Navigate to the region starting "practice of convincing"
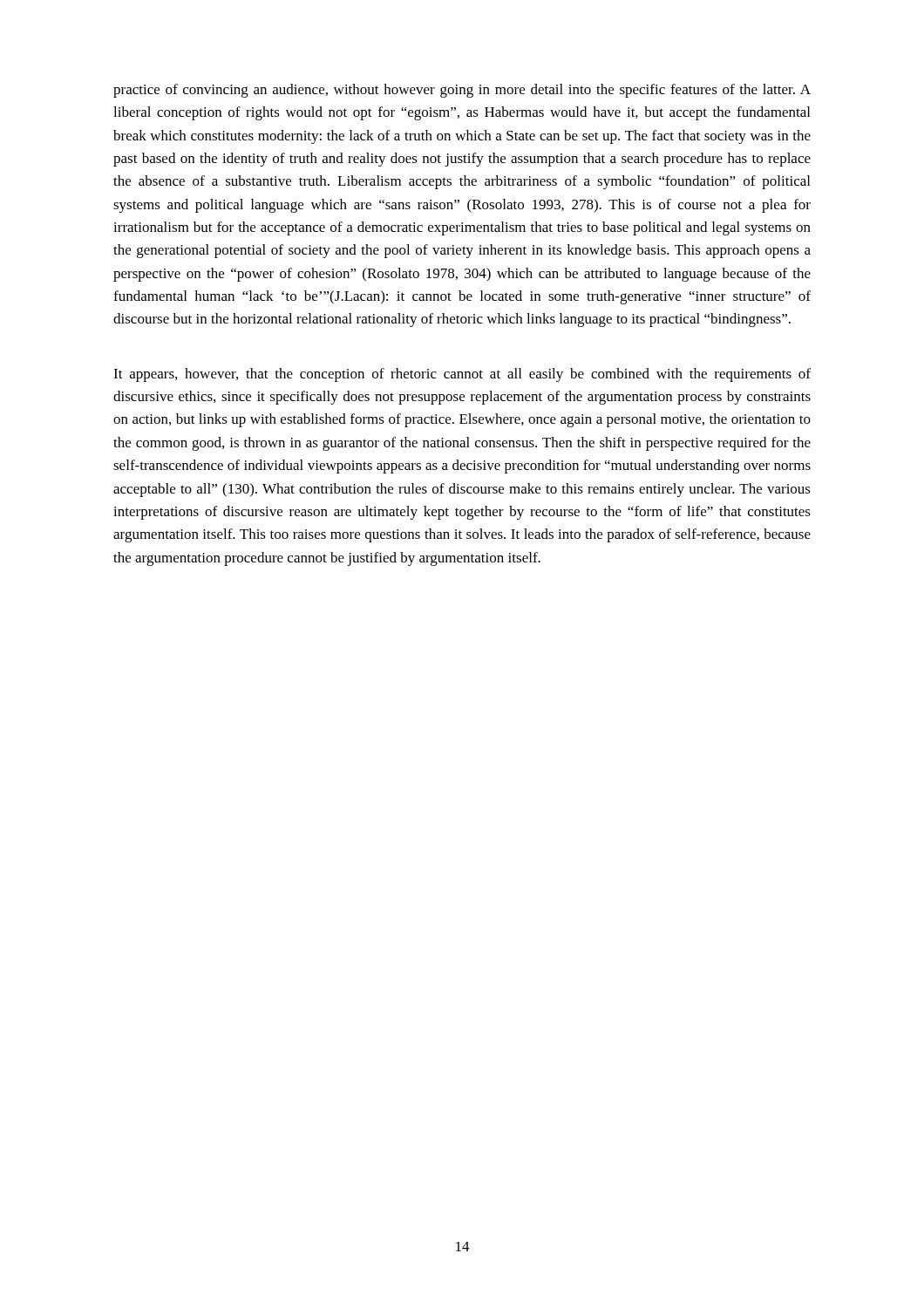The width and height of the screenshot is (924, 1308). click(x=462, y=204)
